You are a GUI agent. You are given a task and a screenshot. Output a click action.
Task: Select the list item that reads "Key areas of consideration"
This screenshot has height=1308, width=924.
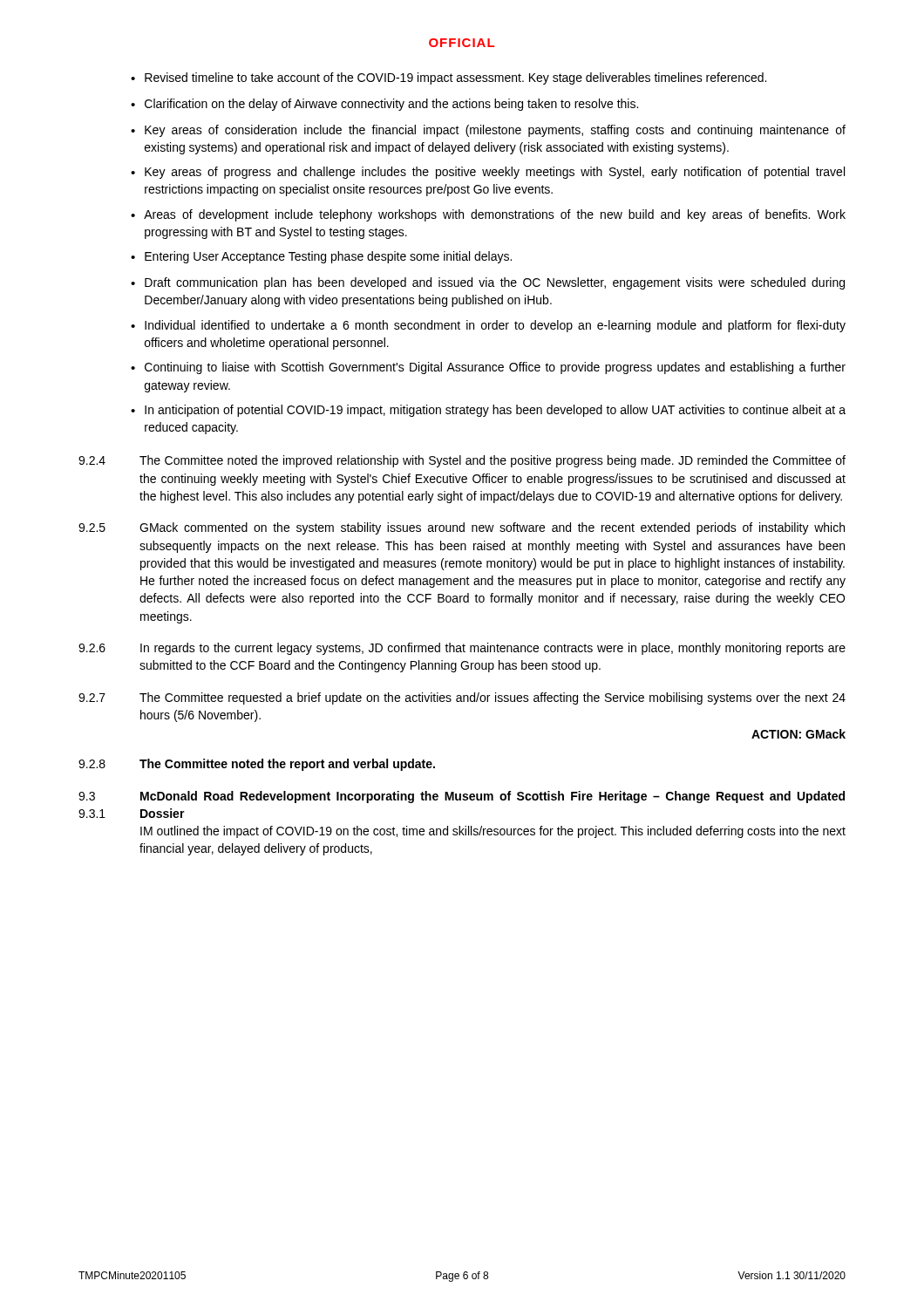click(x=495, y=138)
